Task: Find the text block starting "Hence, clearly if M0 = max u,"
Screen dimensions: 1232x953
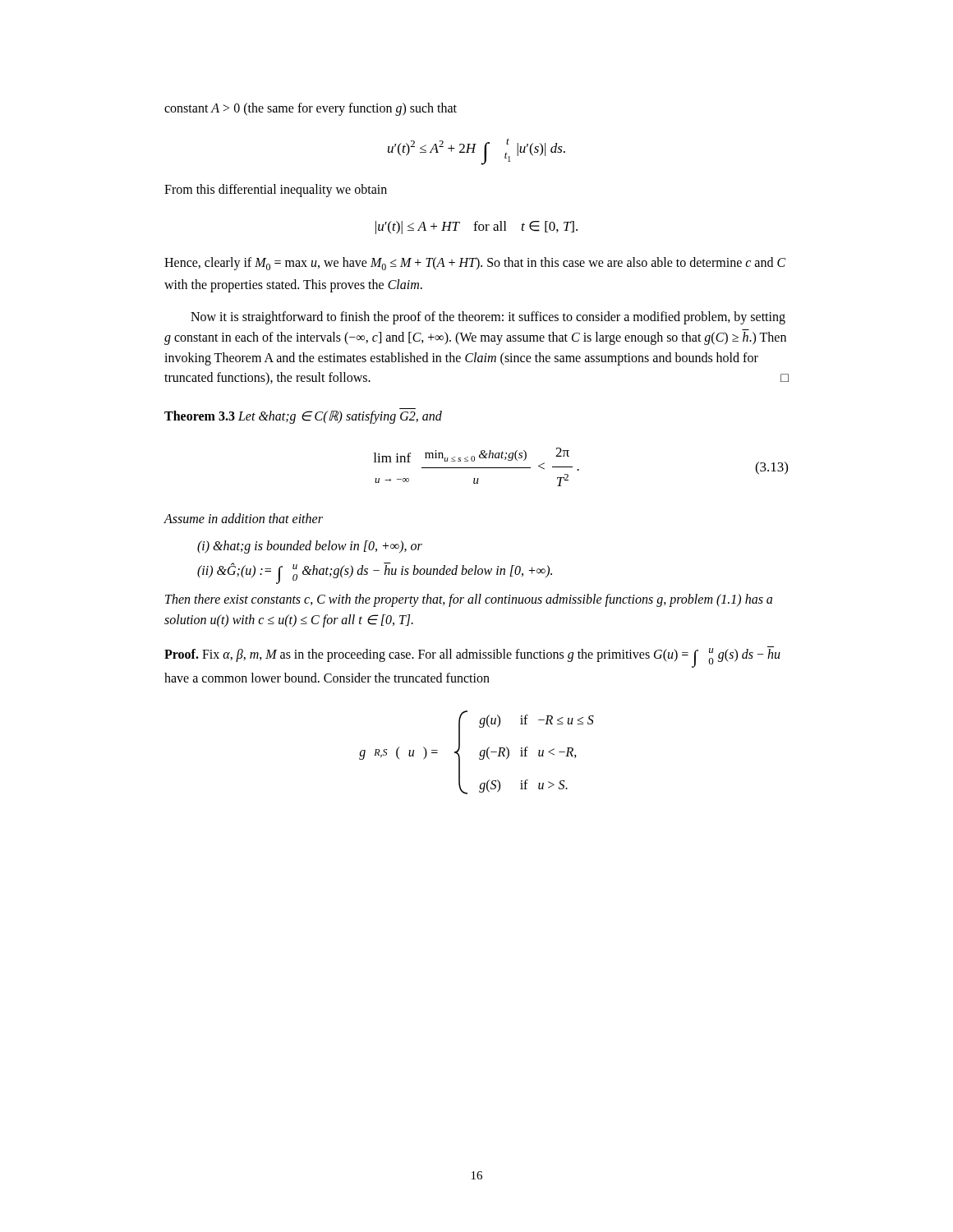Action: click(x=475, y=274)
